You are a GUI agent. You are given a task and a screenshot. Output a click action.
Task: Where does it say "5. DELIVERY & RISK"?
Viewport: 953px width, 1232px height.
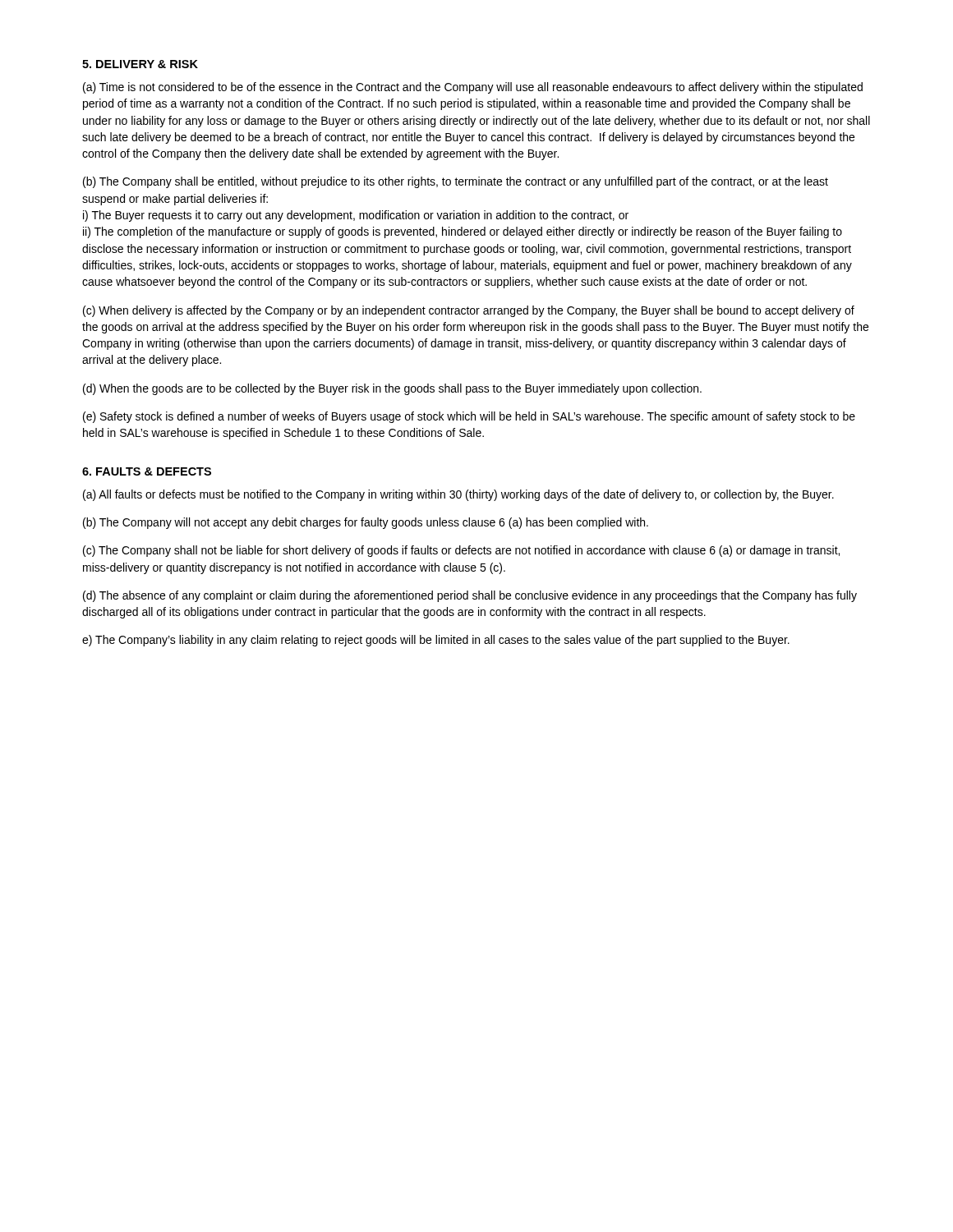click(x=140, y=64)
